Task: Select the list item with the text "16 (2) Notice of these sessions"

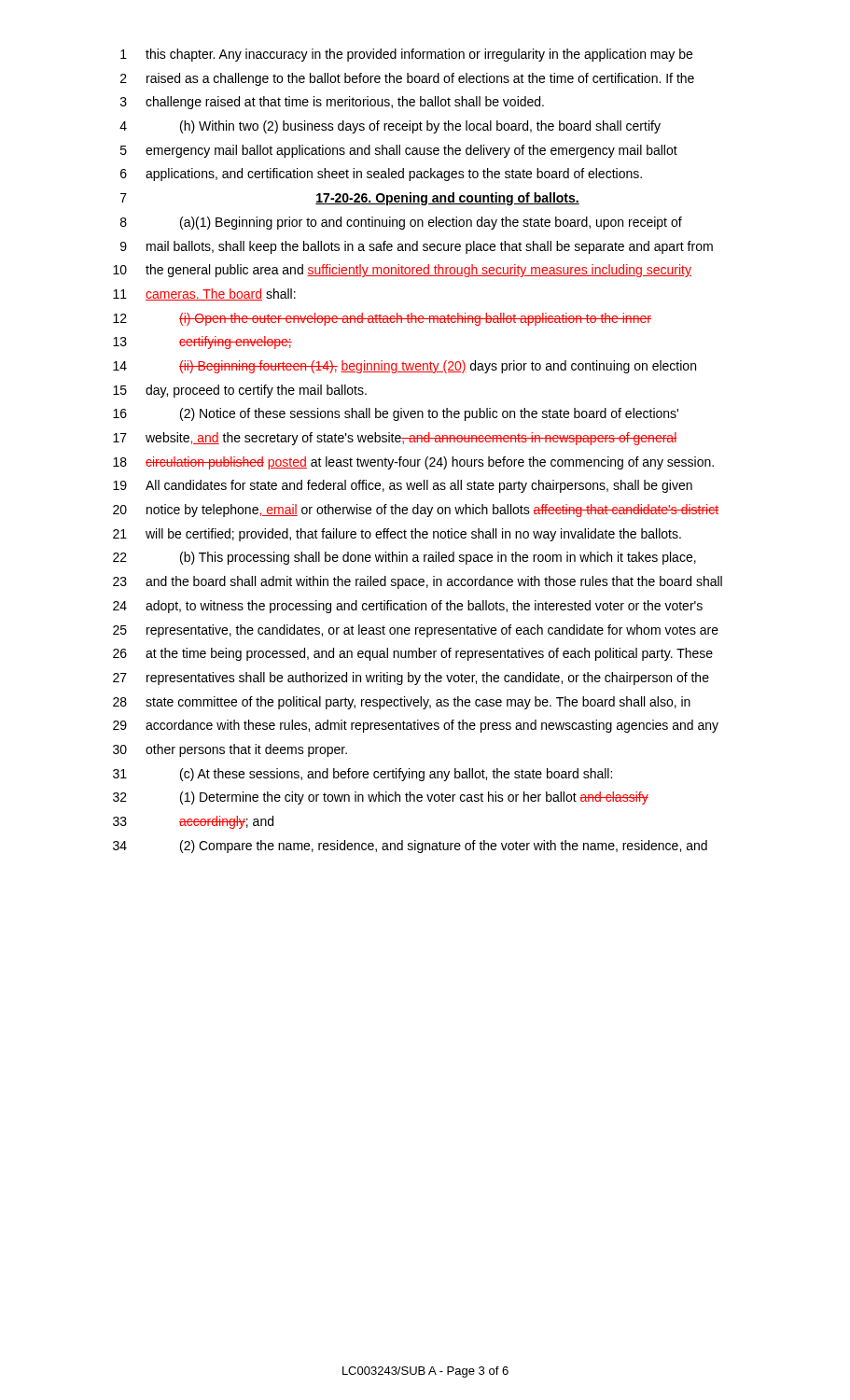Action: tap(425, 415)
